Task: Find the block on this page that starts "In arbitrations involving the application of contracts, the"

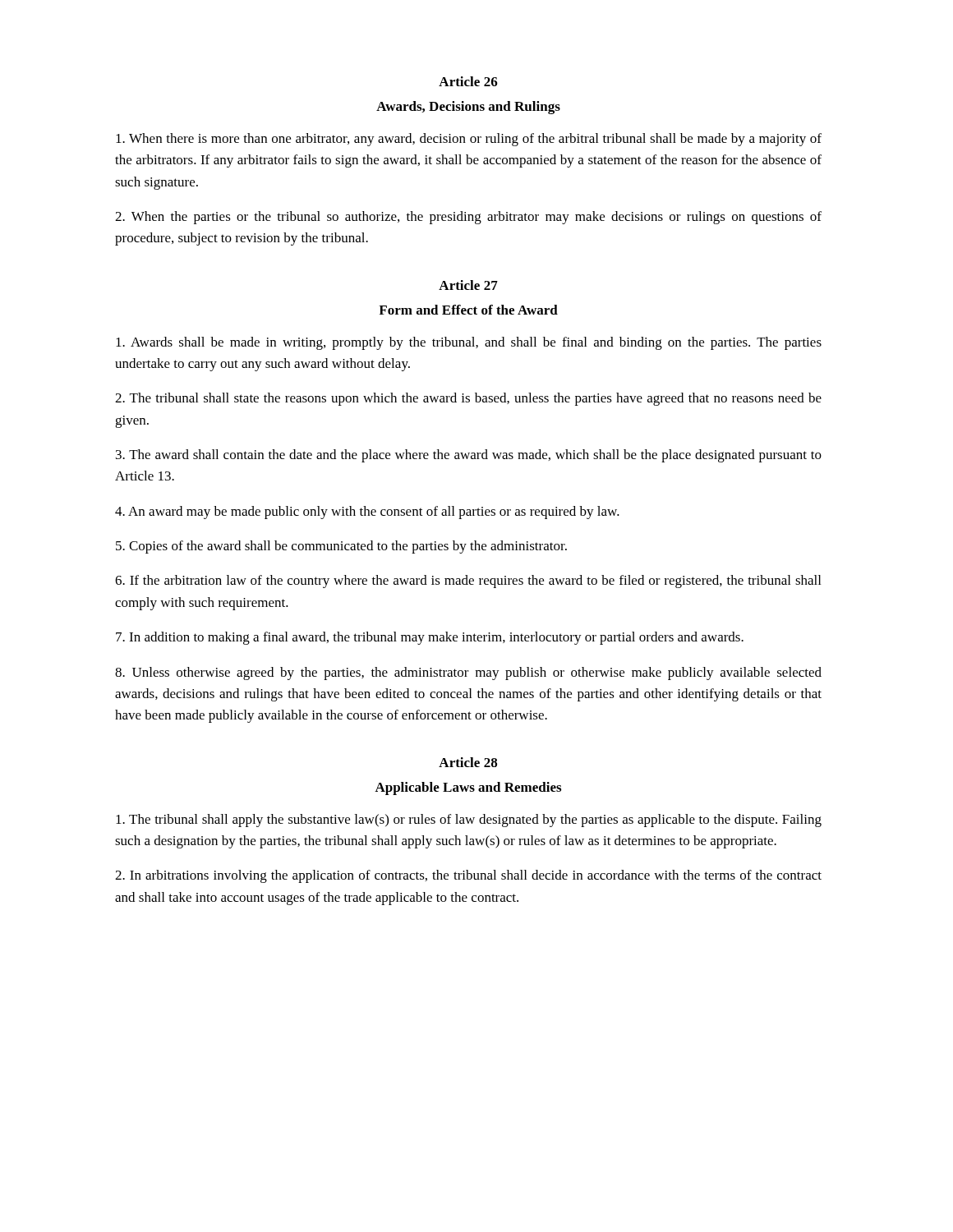Action: pos(468,886)
